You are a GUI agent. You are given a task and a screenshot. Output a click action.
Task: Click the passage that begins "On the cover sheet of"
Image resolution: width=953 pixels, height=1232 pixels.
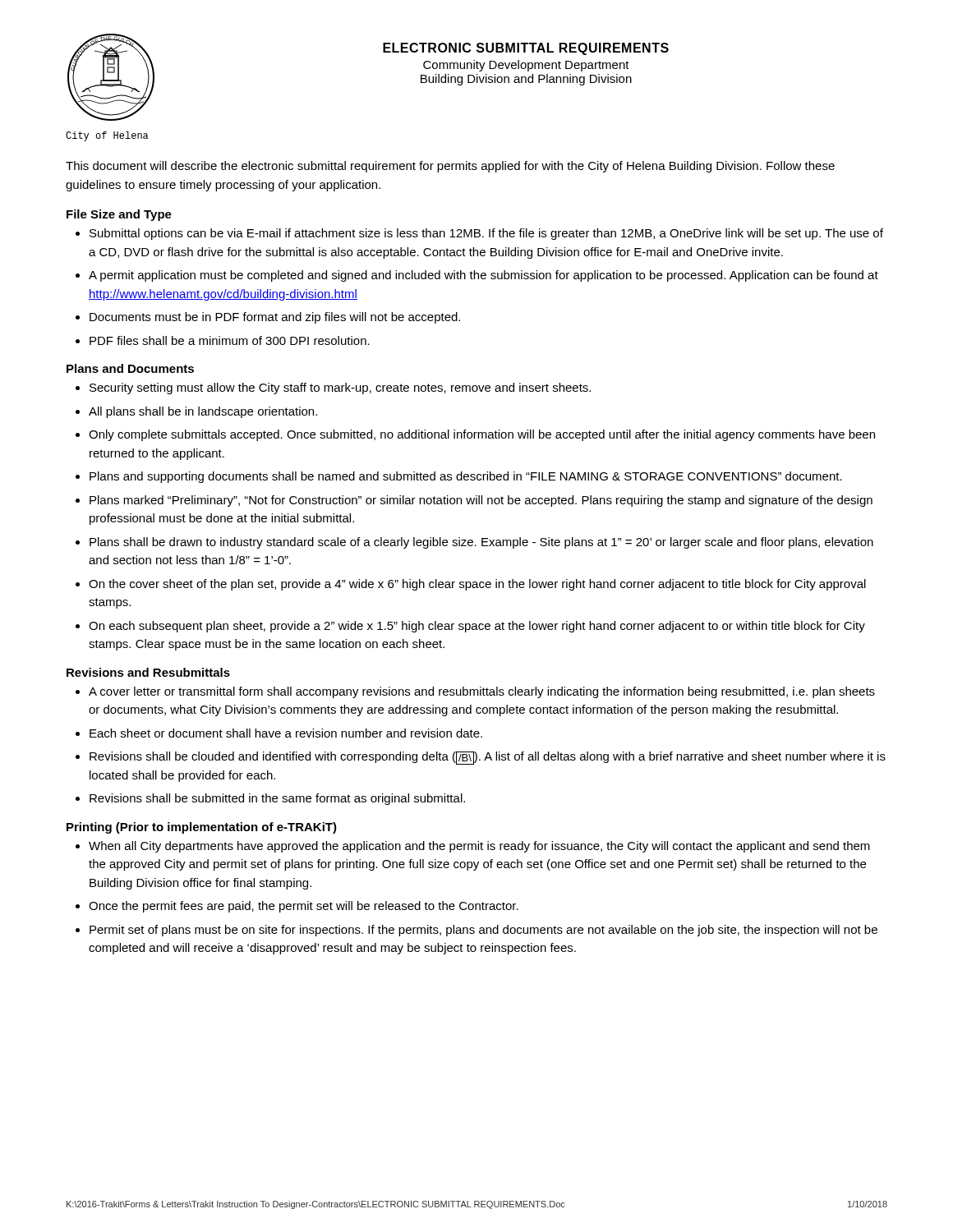(x=477, y=592)
